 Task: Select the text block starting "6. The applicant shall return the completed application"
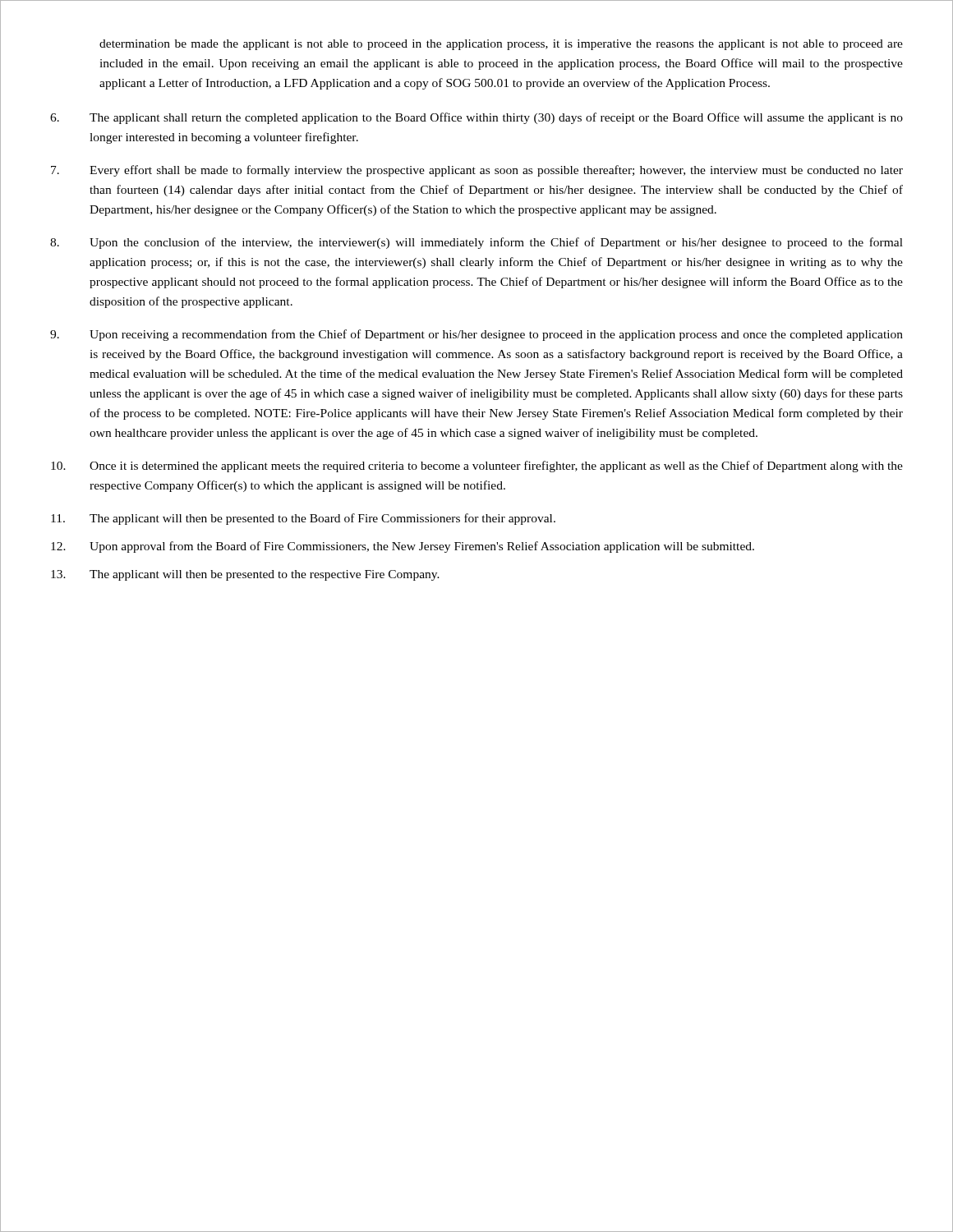(x=476, y=127)
